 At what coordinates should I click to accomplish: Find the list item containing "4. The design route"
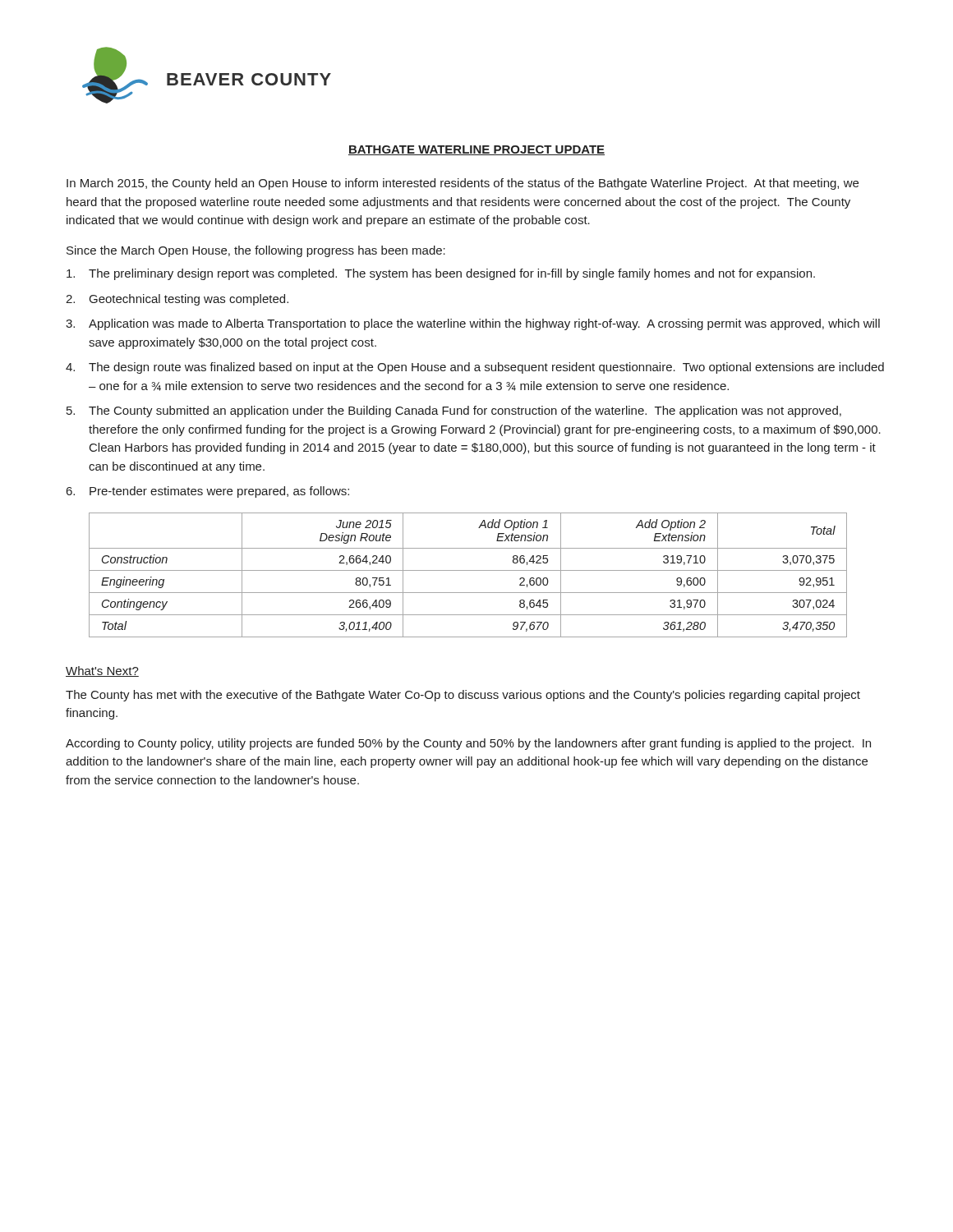[x=476, y=377]
